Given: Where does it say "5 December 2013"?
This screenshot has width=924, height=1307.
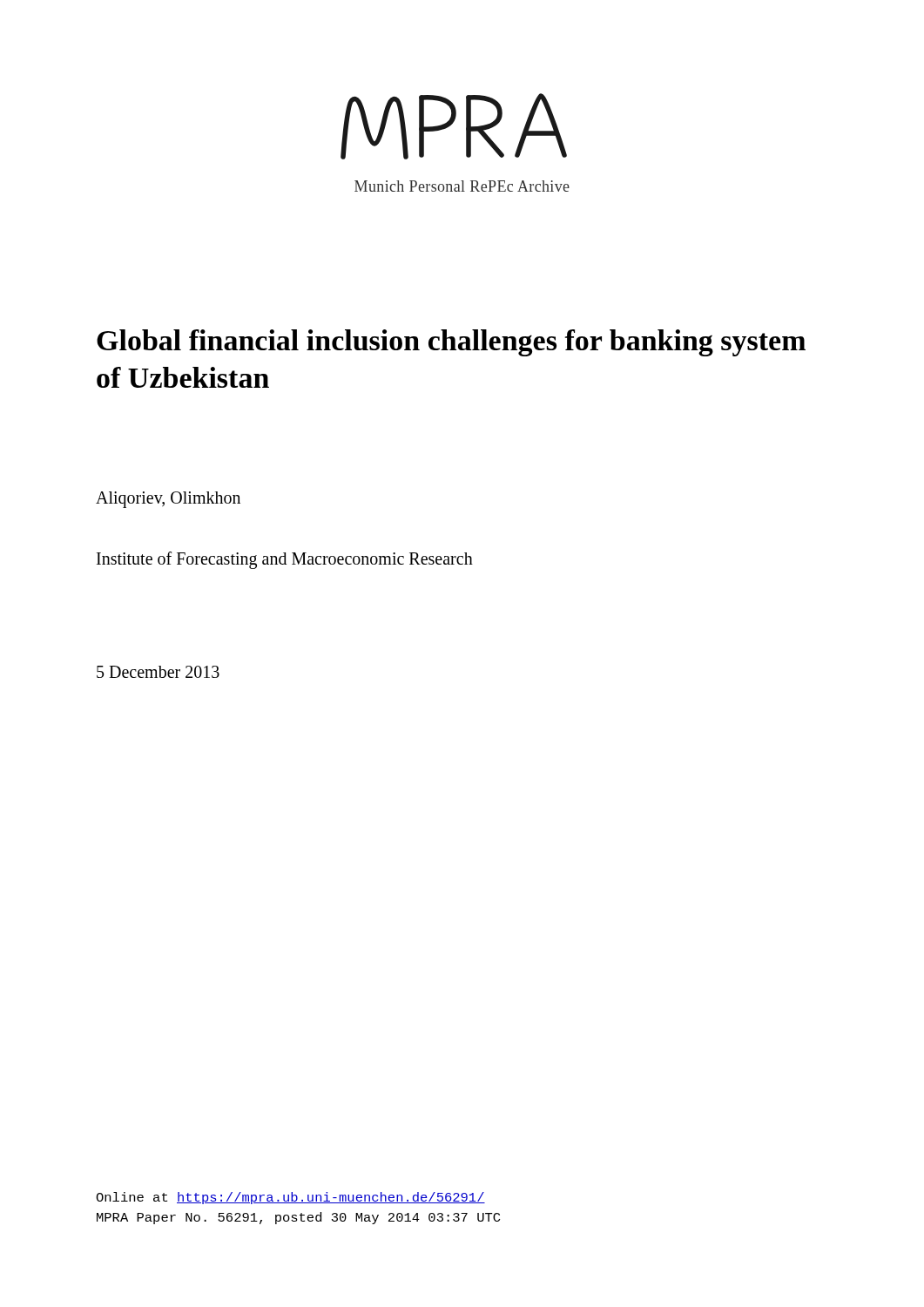Looking at the screenshot, I should 158,672.
